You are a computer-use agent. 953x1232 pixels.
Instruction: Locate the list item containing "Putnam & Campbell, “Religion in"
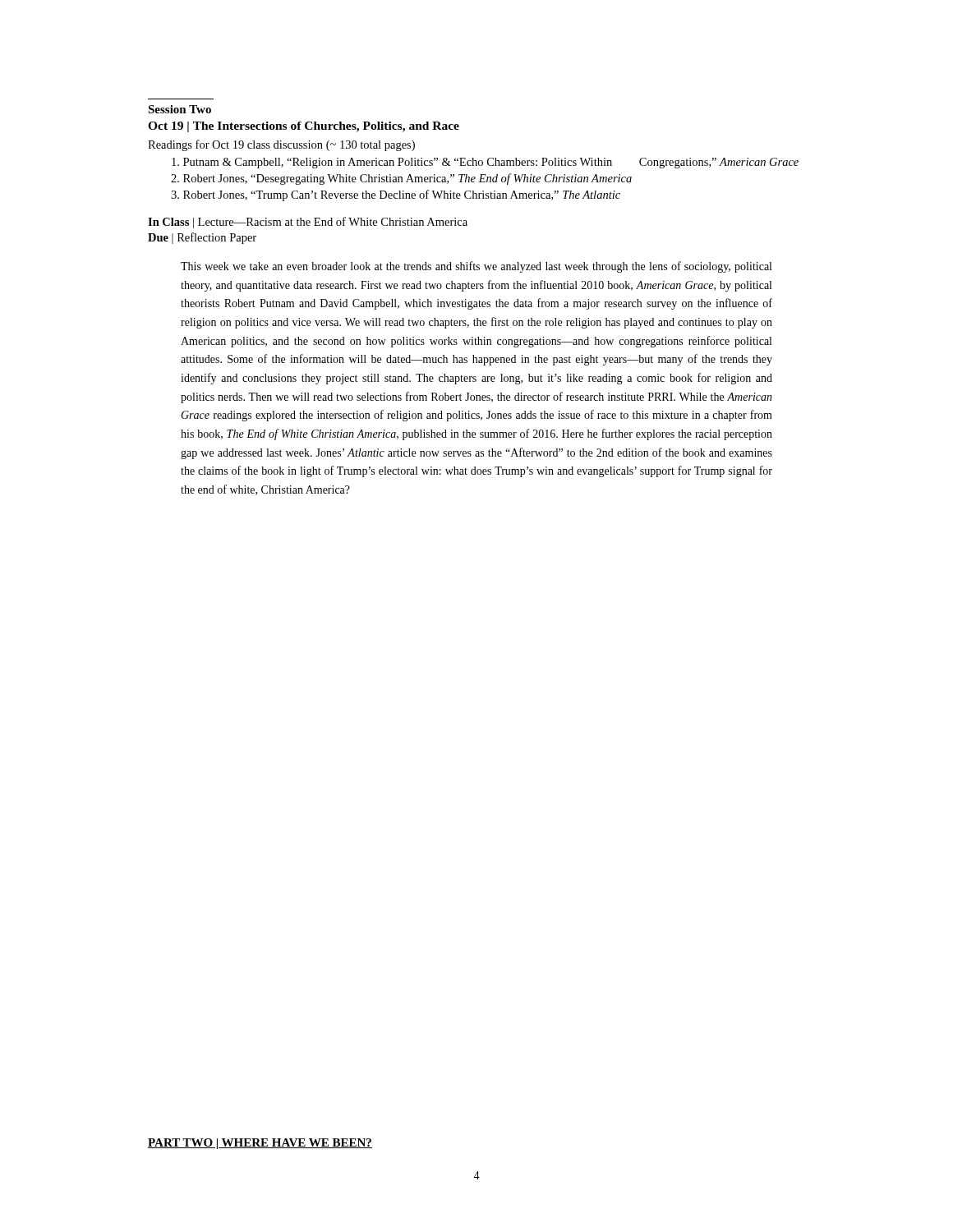(x=496, y=162)
